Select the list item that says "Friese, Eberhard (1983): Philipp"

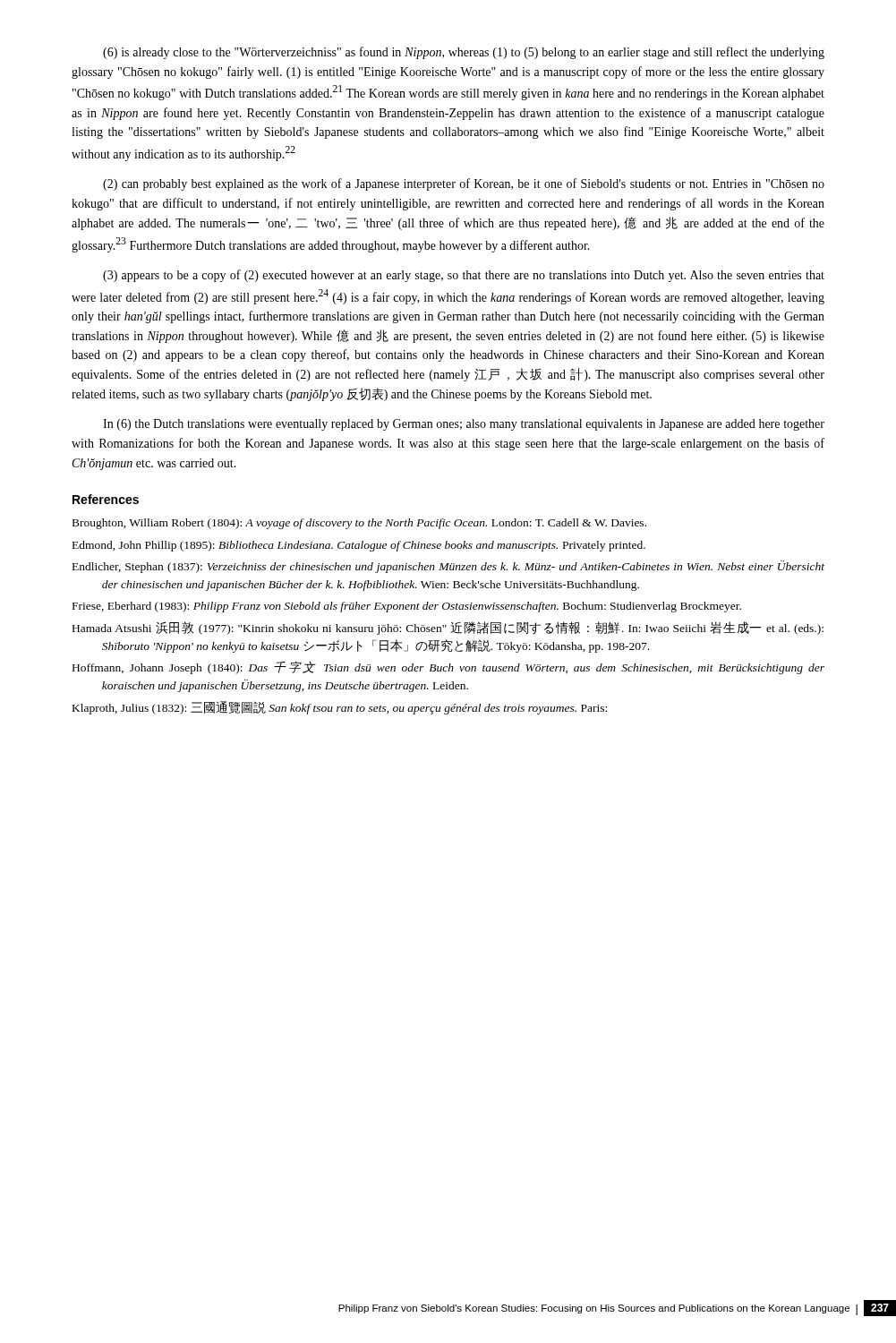tap(407, 606)
